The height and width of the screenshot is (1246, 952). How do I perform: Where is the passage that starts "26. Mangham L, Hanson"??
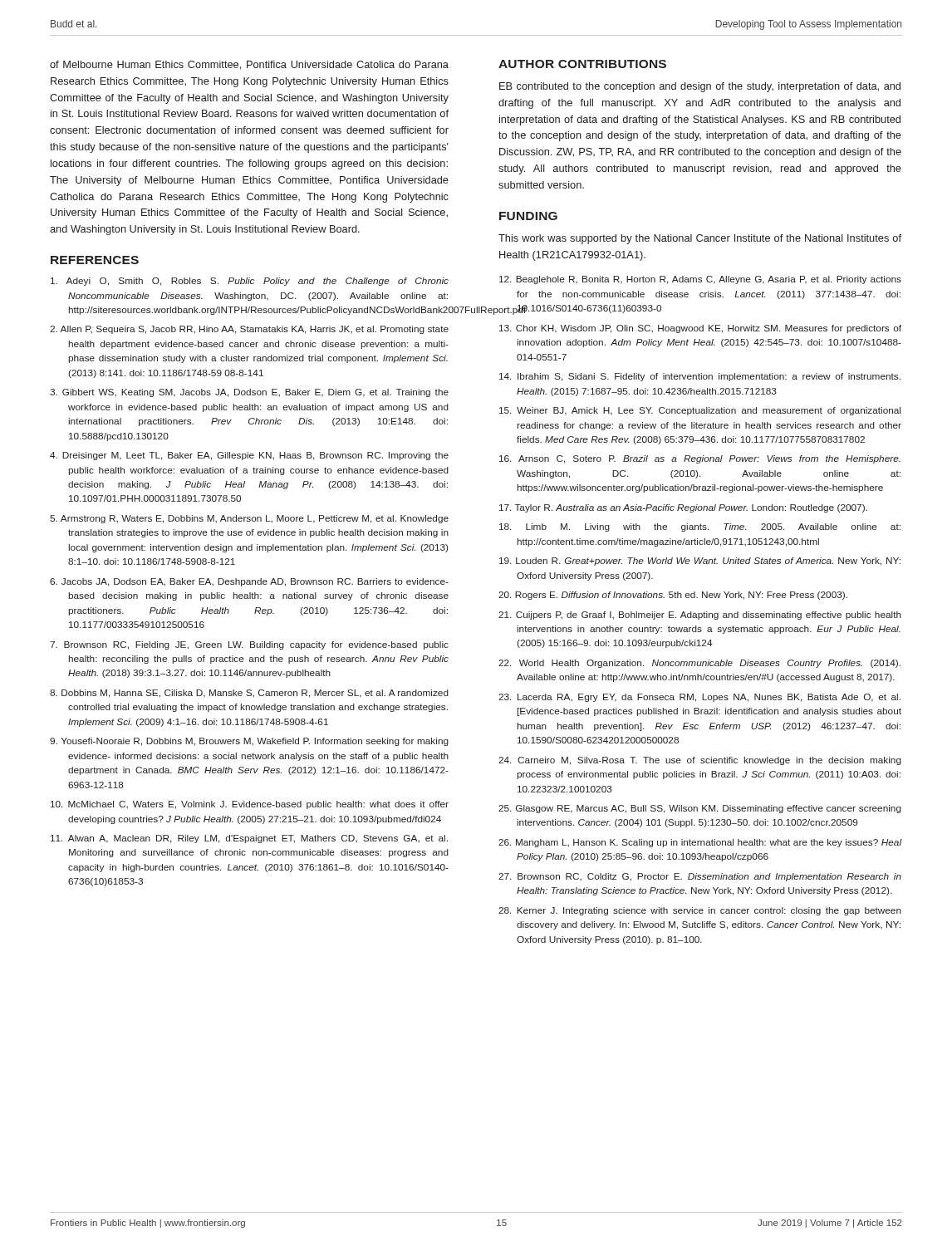[700, 849]
